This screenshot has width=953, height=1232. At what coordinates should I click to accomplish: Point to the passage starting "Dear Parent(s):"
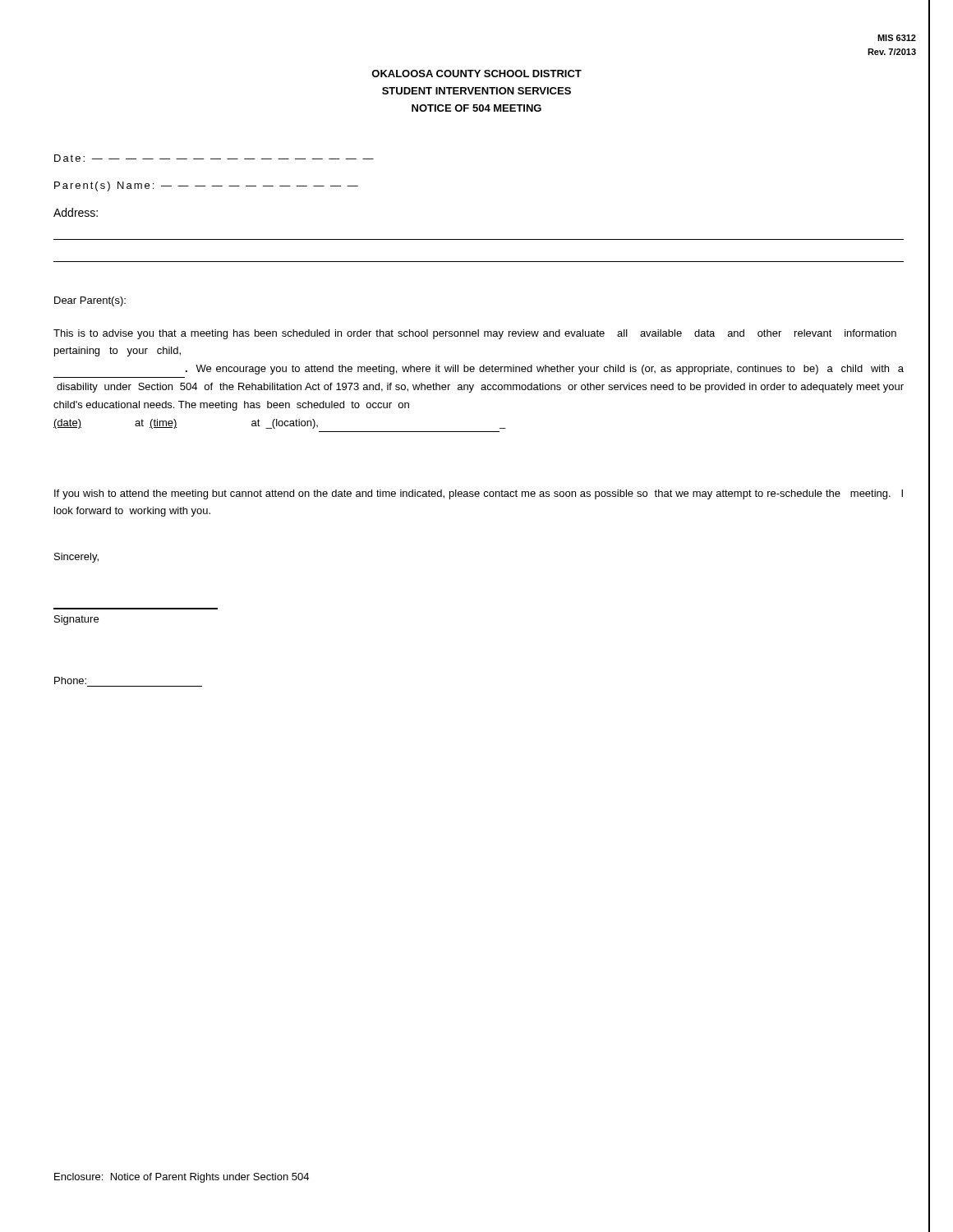pos(90,300)
